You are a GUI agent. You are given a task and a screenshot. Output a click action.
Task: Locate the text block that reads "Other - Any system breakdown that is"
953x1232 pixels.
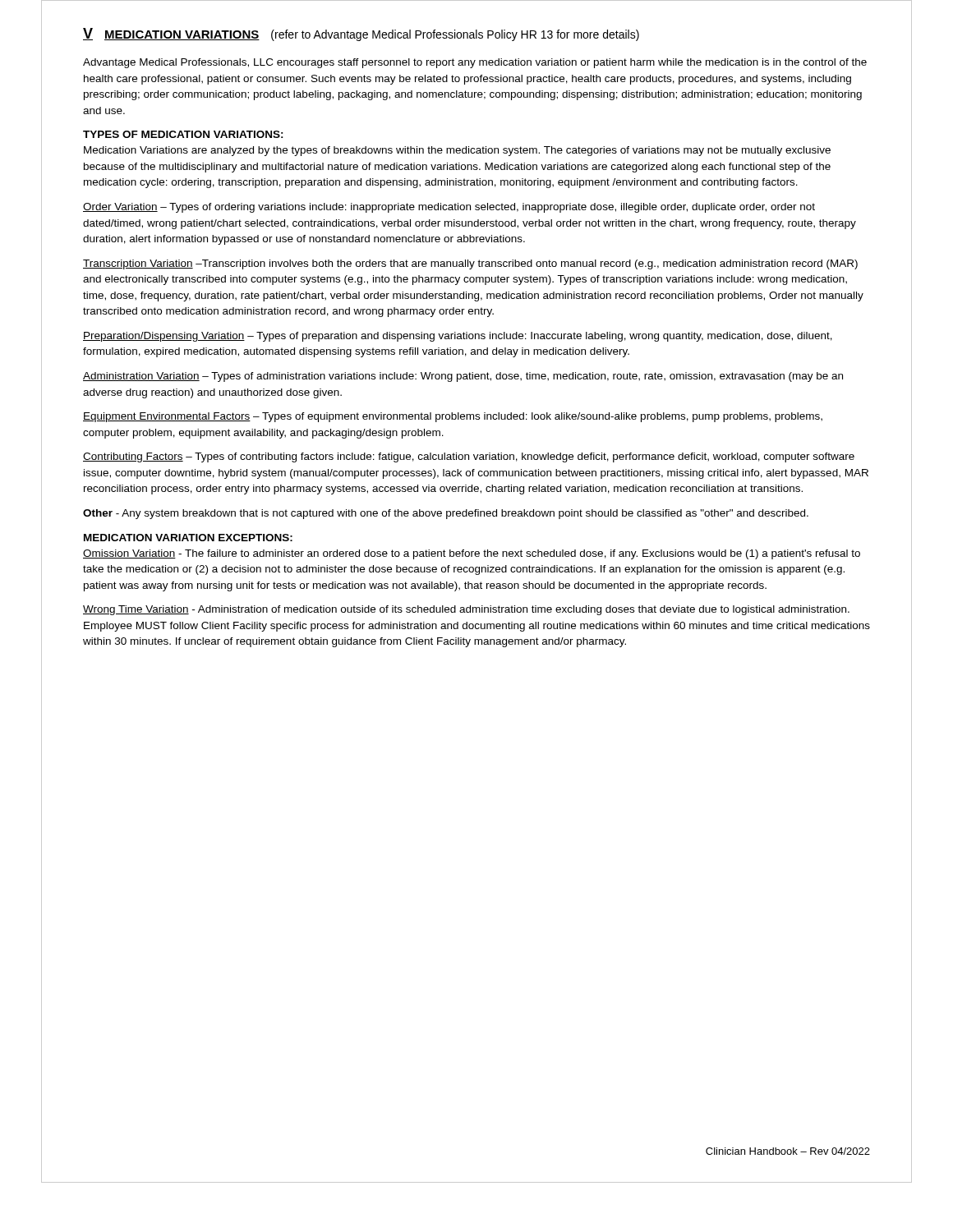pos(446,513)
